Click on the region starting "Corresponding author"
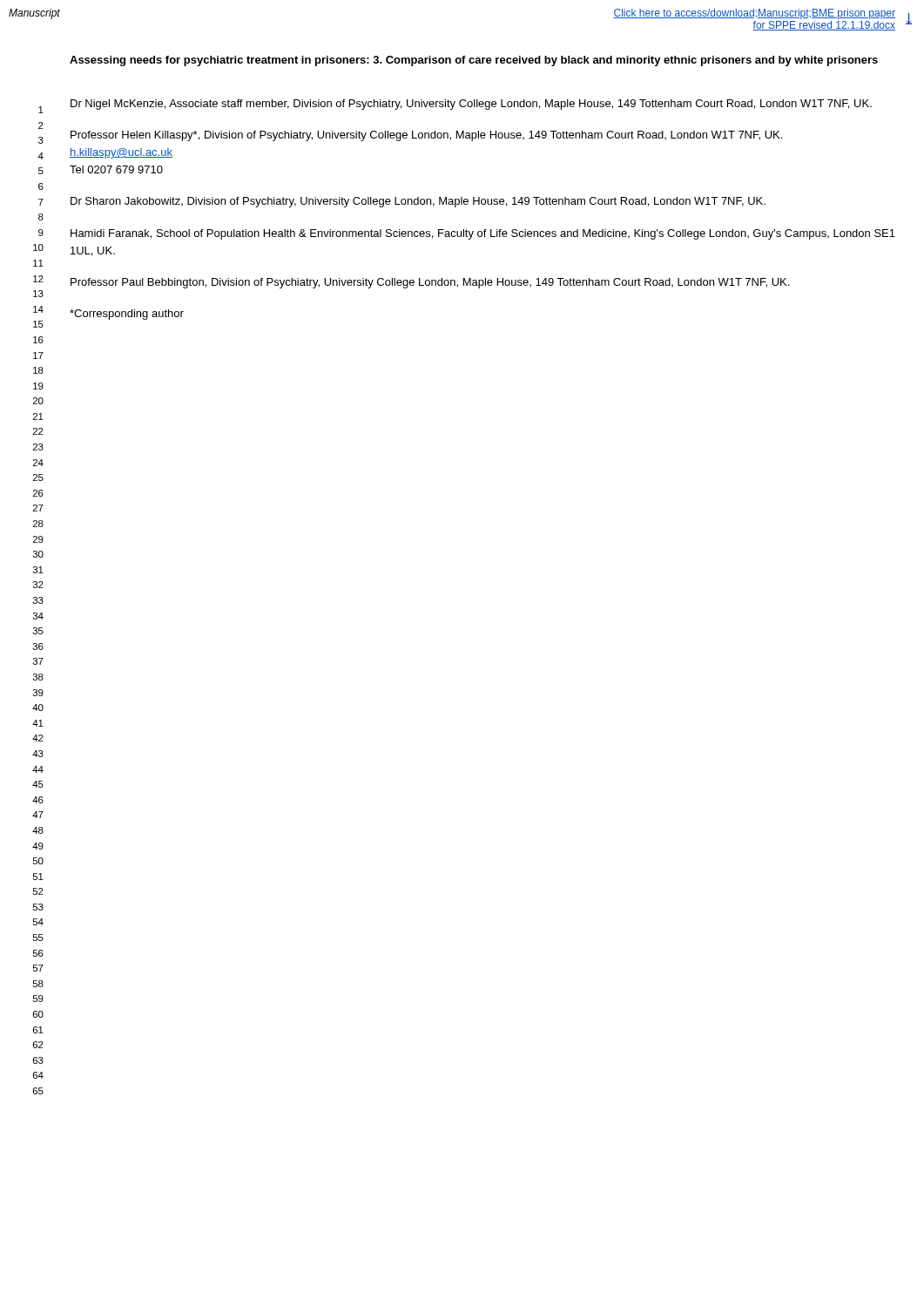Image resolution: width=924 pixels, height=1307 pixels. point(127,313)
